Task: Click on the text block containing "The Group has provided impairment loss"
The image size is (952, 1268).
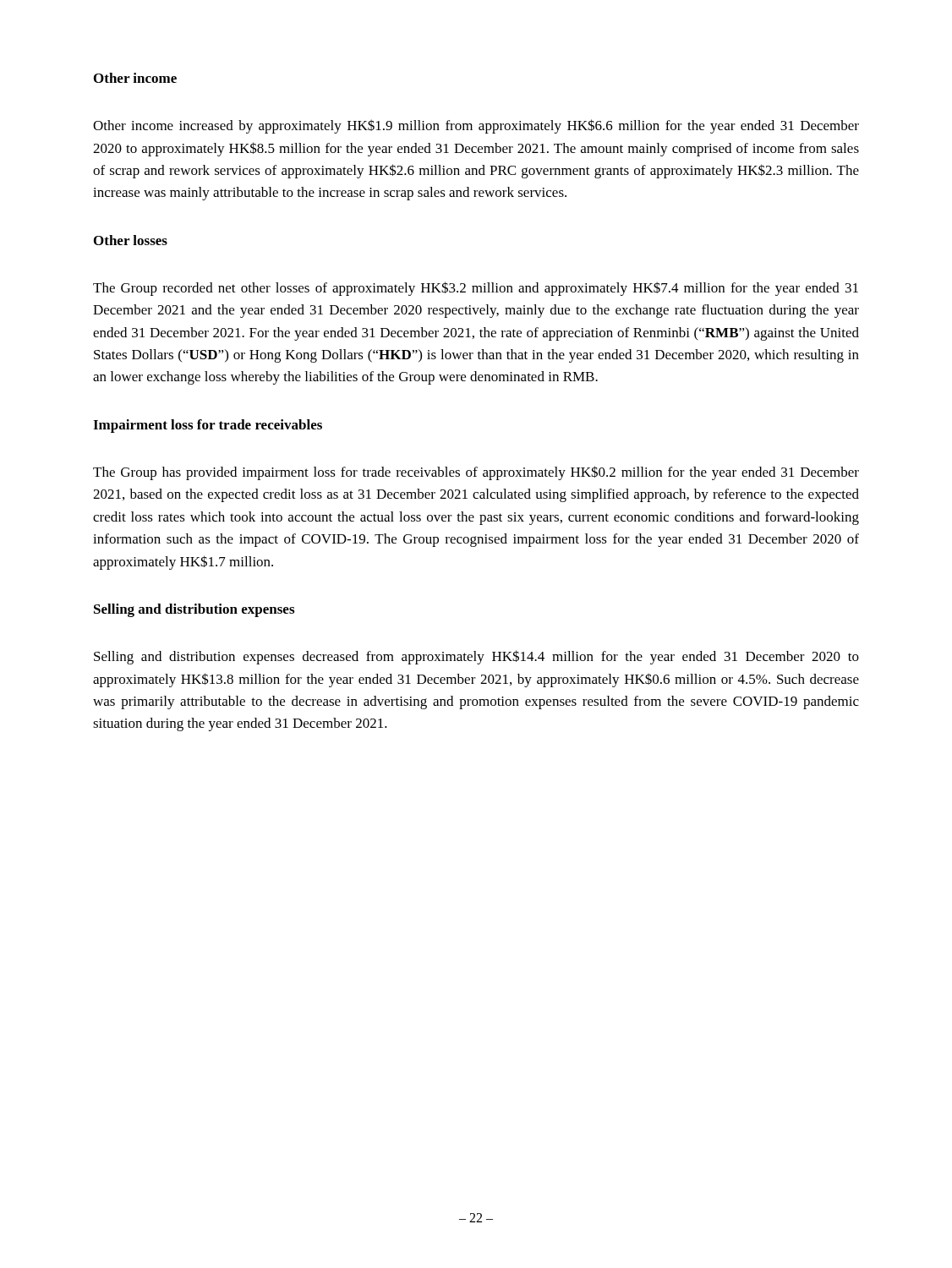Action: pos(476,517)
